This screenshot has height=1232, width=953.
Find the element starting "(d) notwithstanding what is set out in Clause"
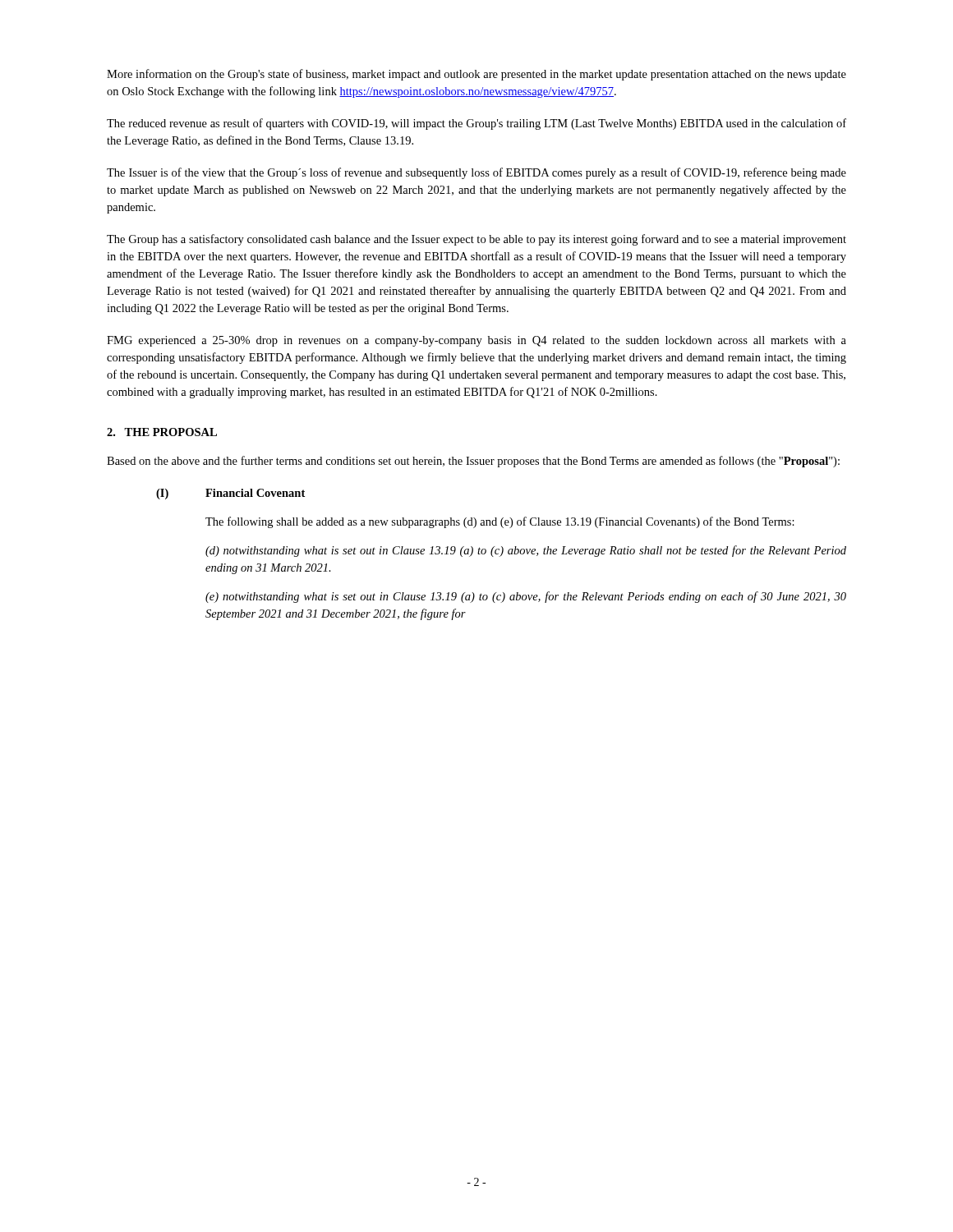526,559
